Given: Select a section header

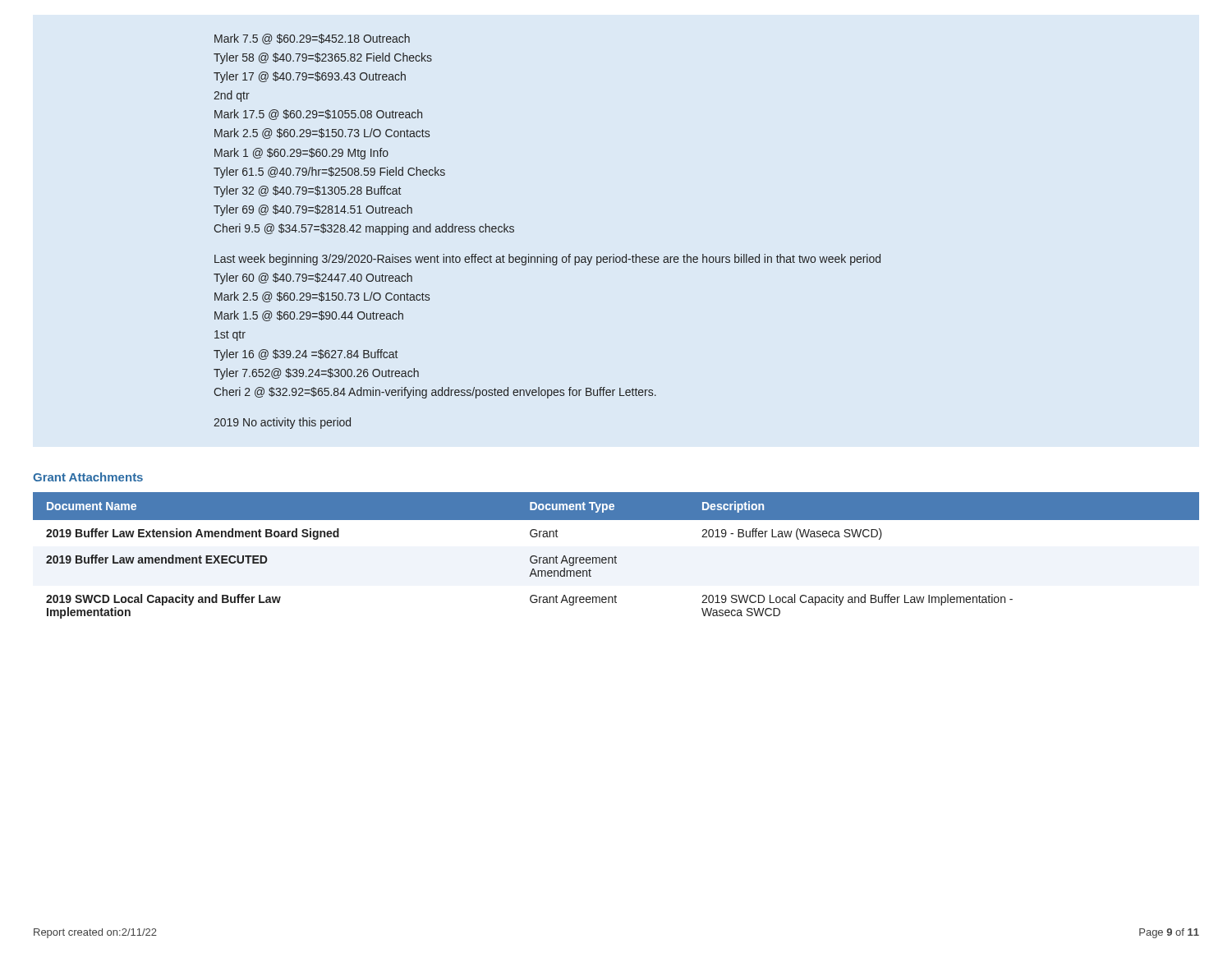Looking at the screenshot, I should coord(88,477).
